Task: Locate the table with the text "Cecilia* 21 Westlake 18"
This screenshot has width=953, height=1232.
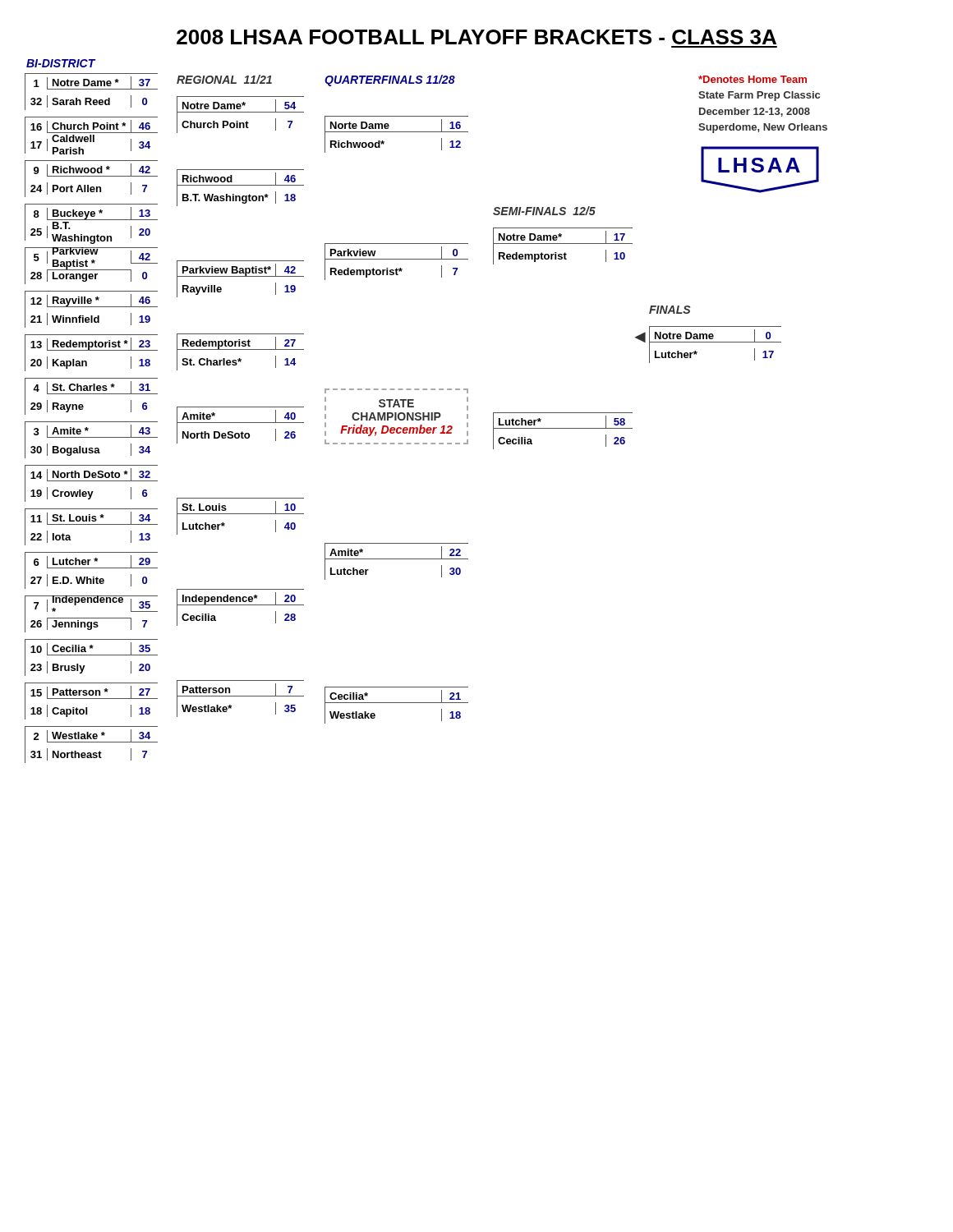Action: tap(396, 705)
